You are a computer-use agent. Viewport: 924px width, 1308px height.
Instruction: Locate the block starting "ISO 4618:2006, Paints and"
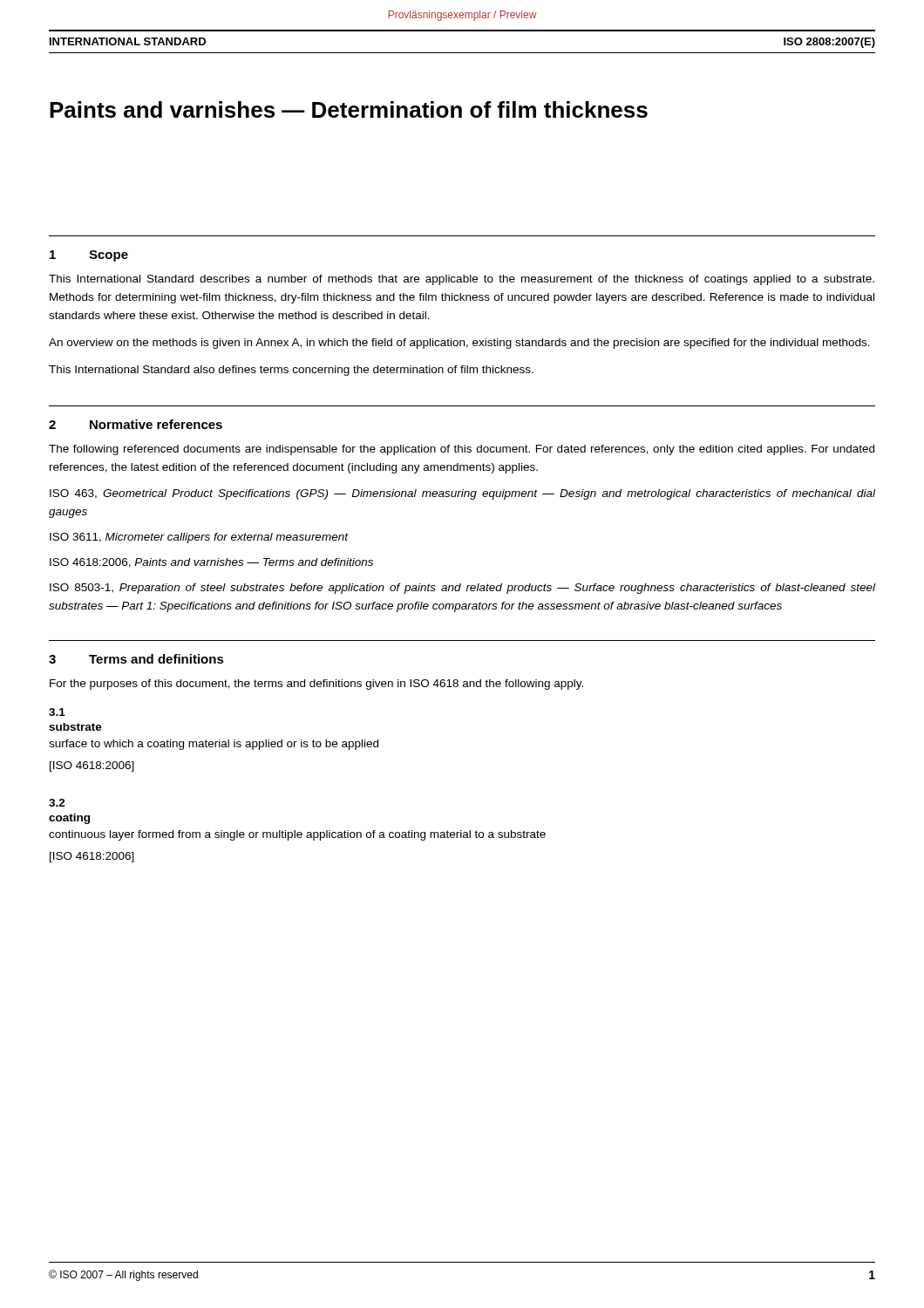[211, 562]
